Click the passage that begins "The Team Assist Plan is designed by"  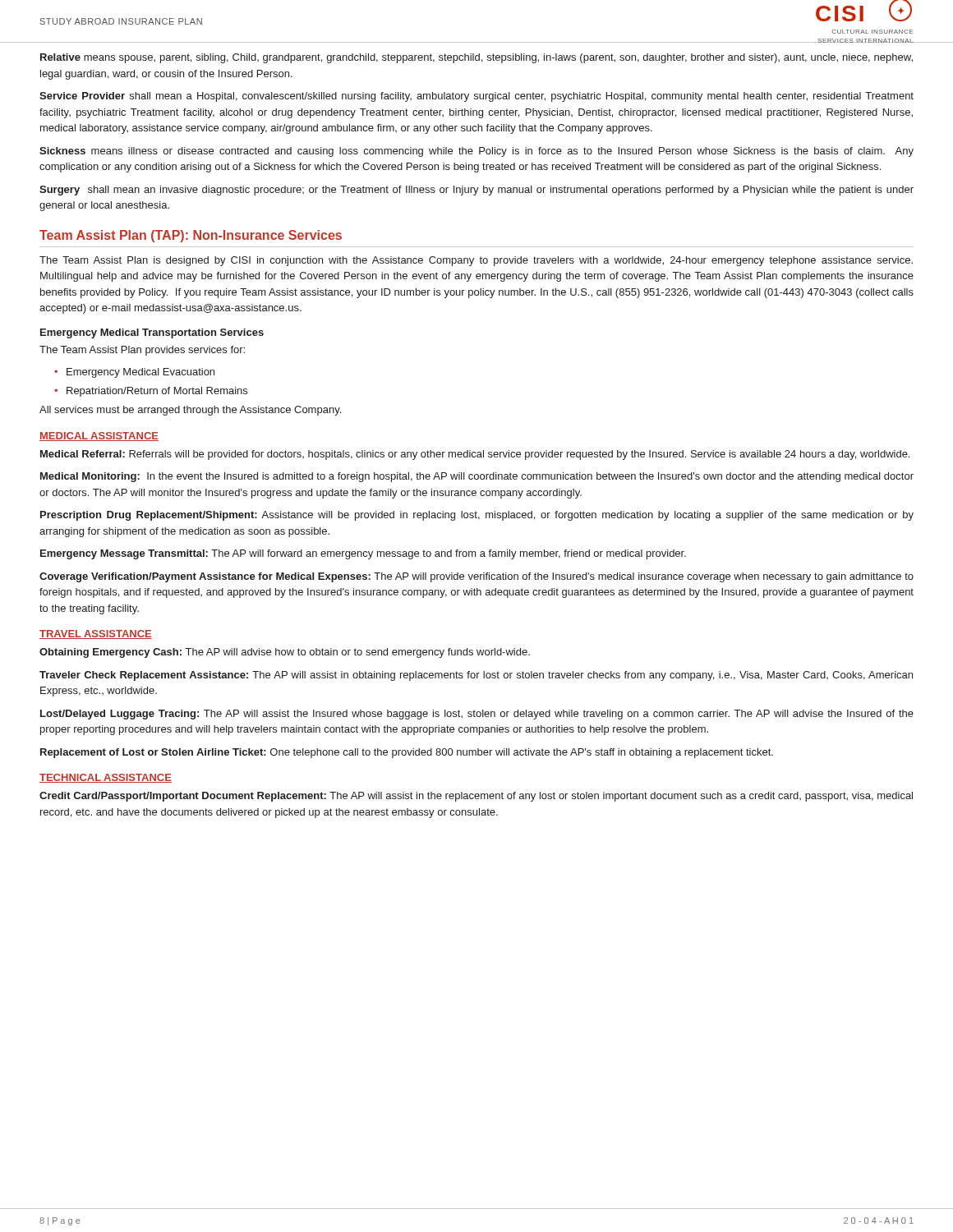[476, 284]
